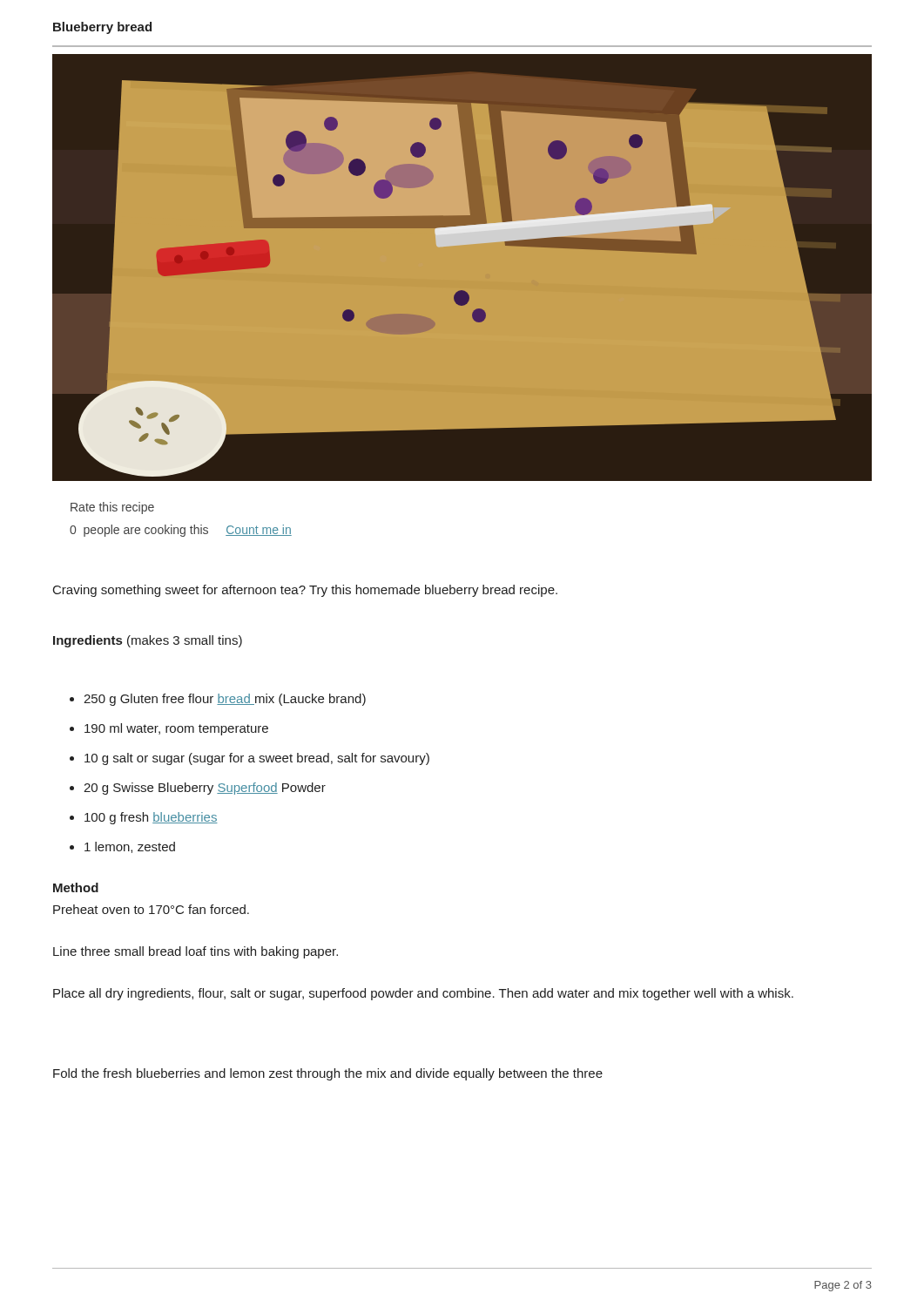Locate the text block starting "Place all dry ingredients, flour,"
This screenshot has width=924, height=1307.
pyautogui.click(x=423, y=993)
